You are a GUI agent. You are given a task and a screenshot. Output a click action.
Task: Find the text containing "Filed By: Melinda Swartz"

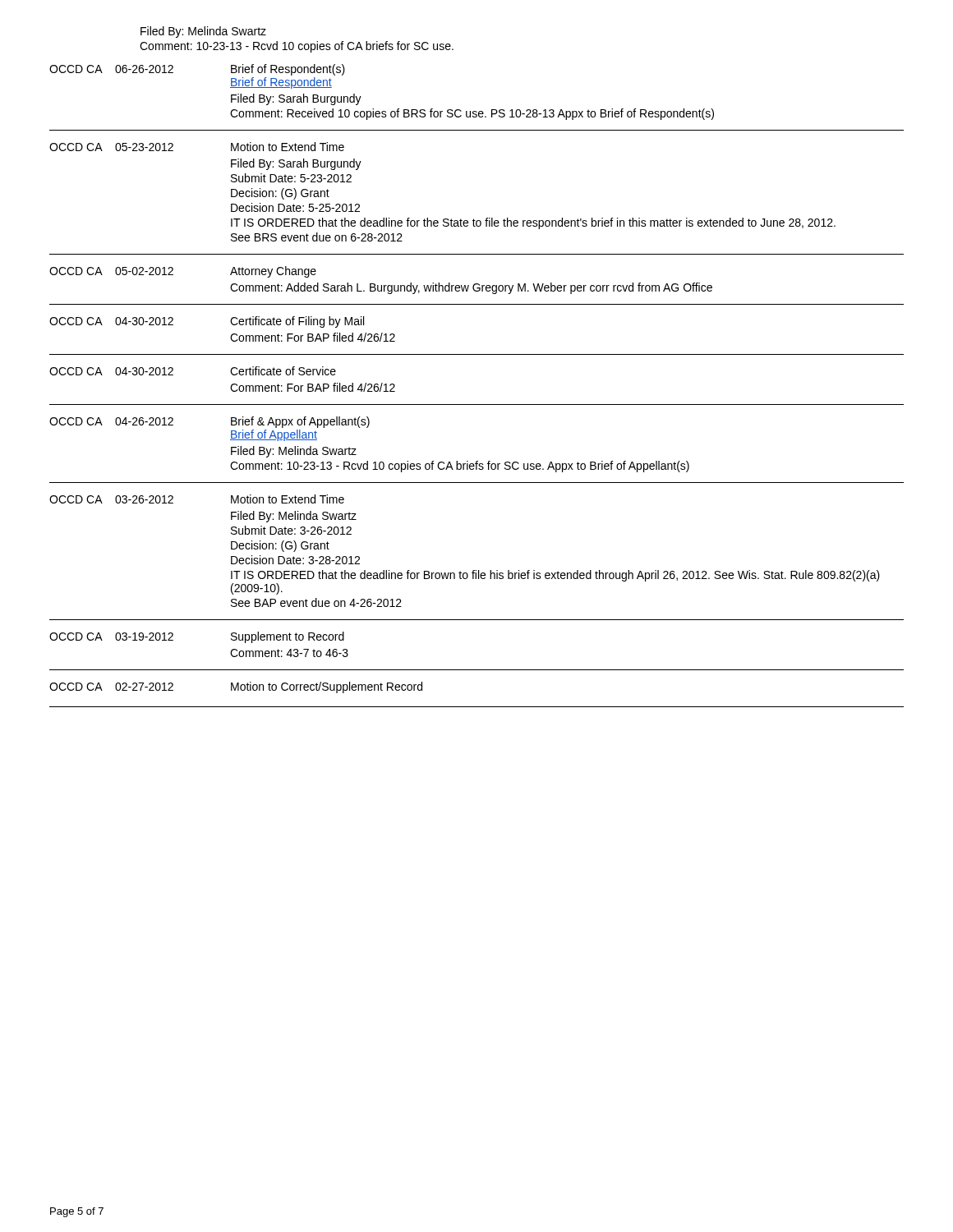(x=203, y=31)
